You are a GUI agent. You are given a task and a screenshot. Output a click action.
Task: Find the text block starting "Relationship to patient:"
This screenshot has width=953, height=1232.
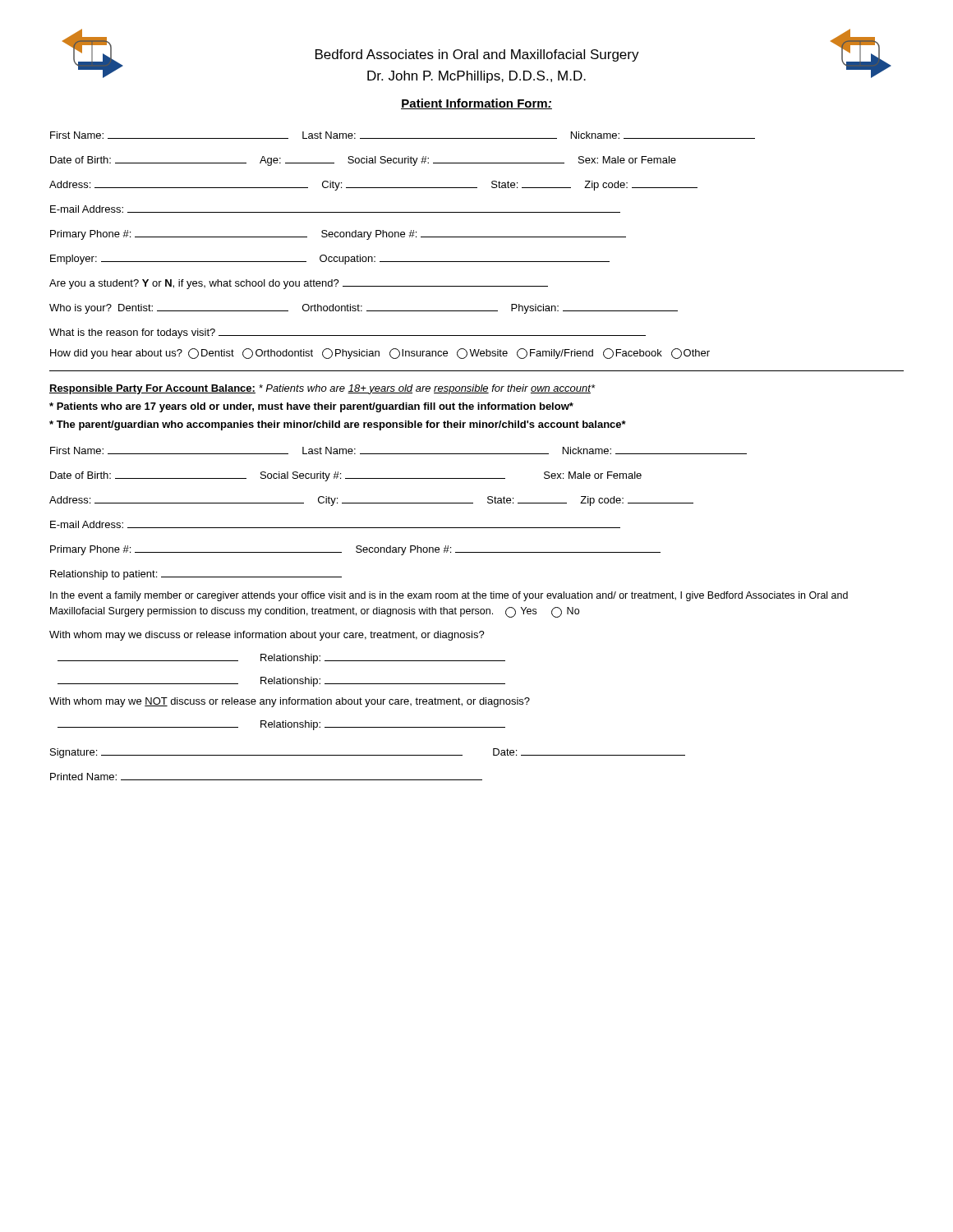196,572
